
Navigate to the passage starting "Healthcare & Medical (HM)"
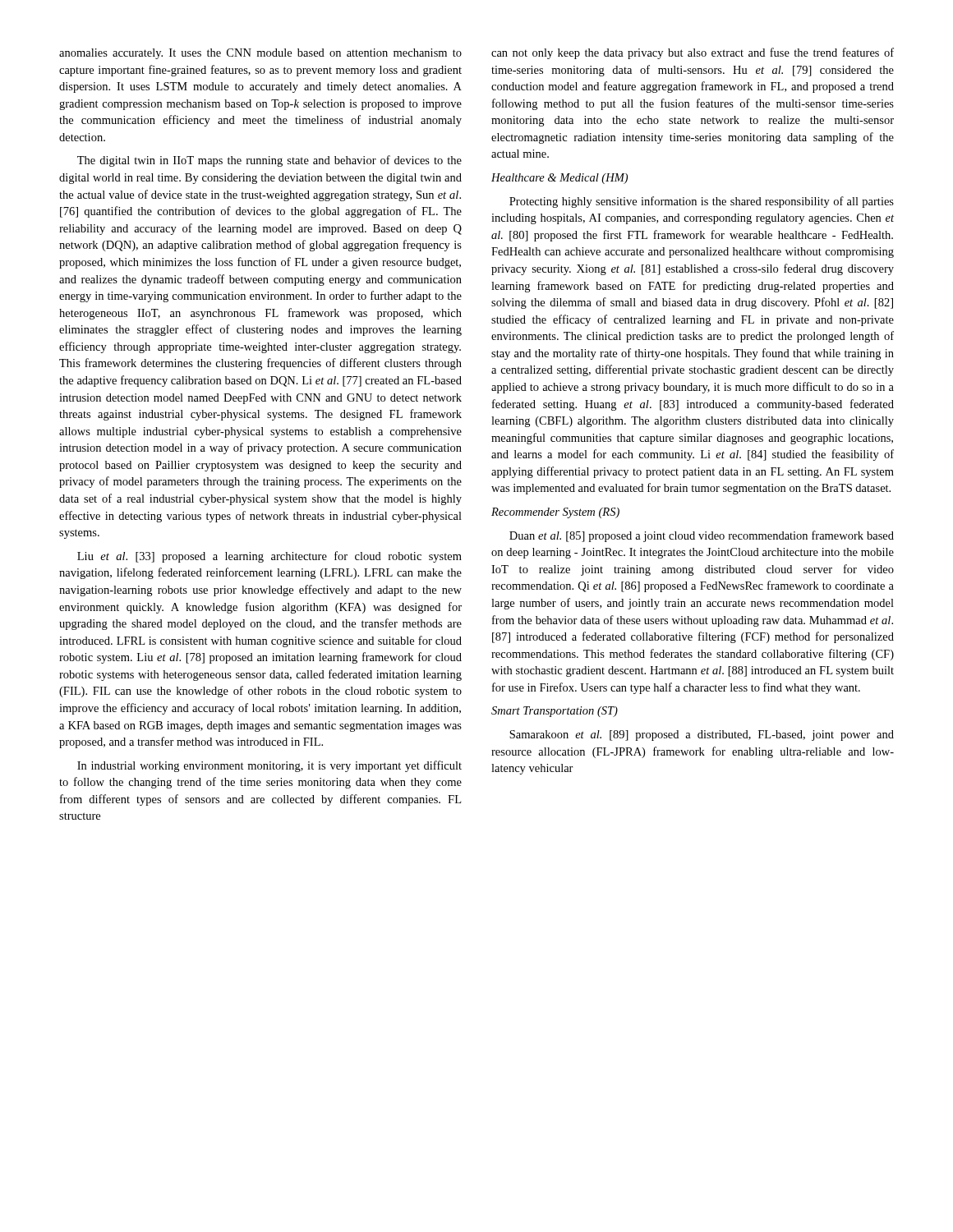click(x=559, y=179)
